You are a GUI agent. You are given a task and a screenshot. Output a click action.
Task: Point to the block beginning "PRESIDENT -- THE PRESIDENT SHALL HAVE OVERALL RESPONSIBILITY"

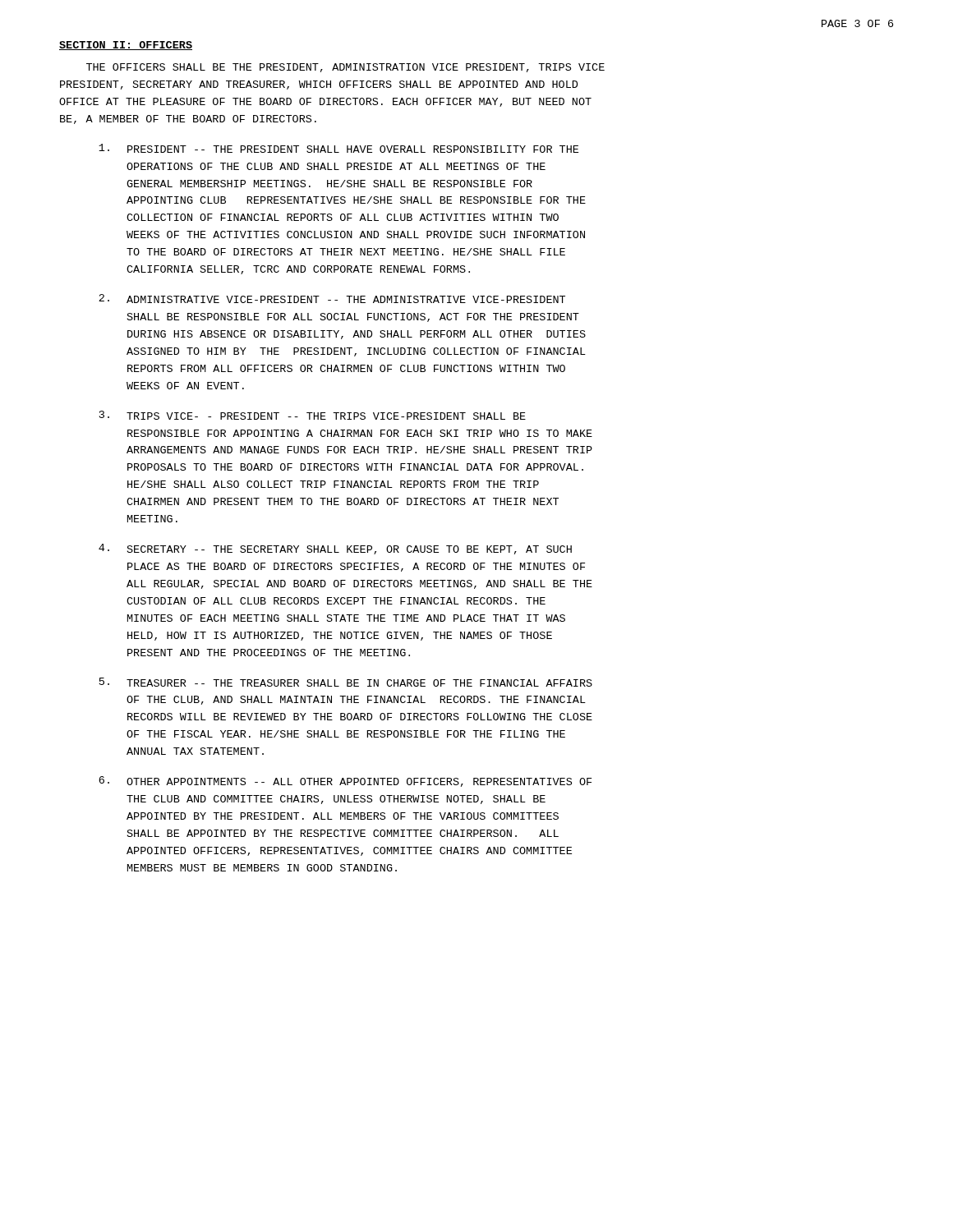click(476, 211)
